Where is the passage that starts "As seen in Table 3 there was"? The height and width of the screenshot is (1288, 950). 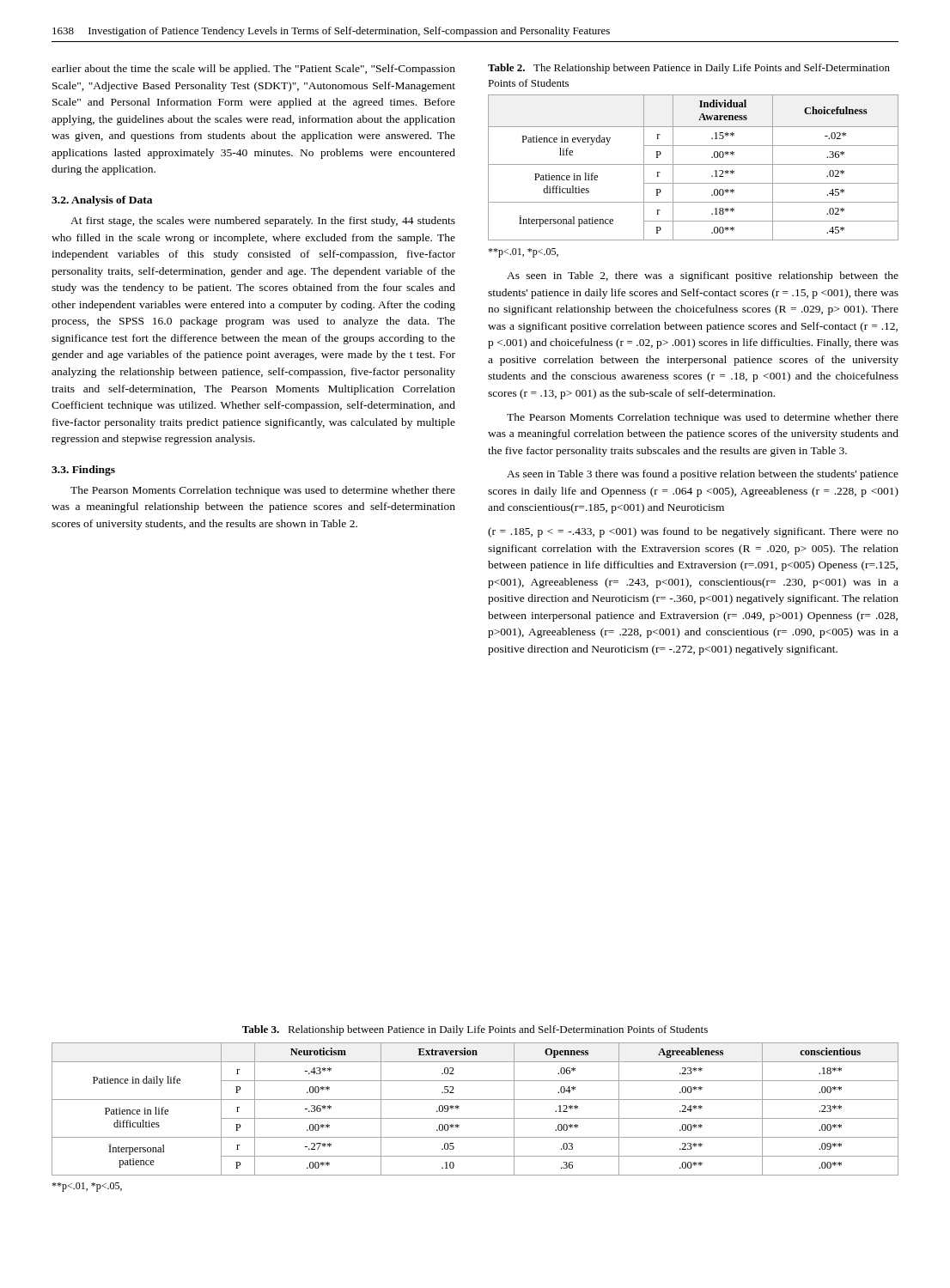click(x=693, y=561)
